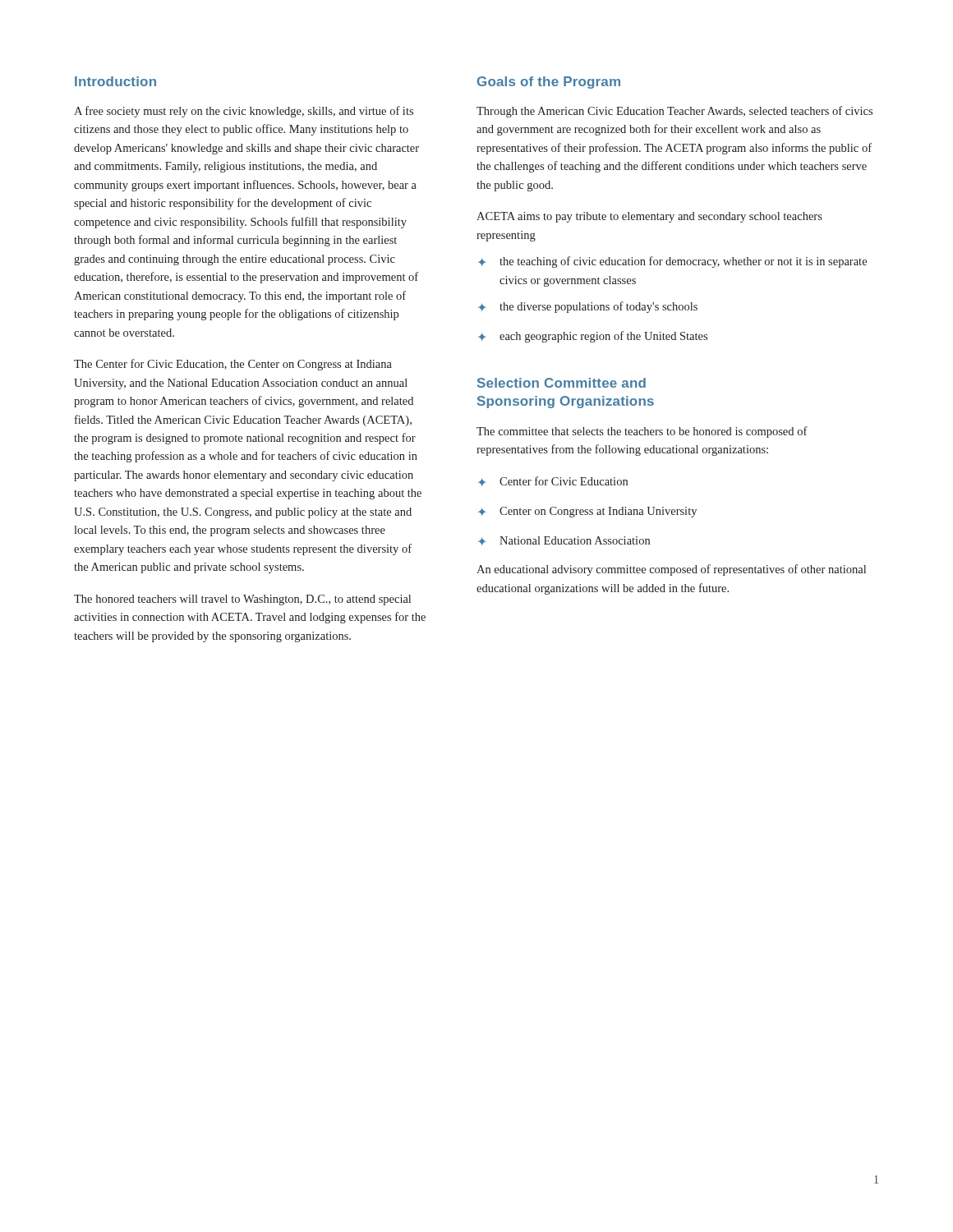953x1232 pixels.
Task: Find the text block containing "ACETA aims to pay"
Action: click(x=649, y=226)
